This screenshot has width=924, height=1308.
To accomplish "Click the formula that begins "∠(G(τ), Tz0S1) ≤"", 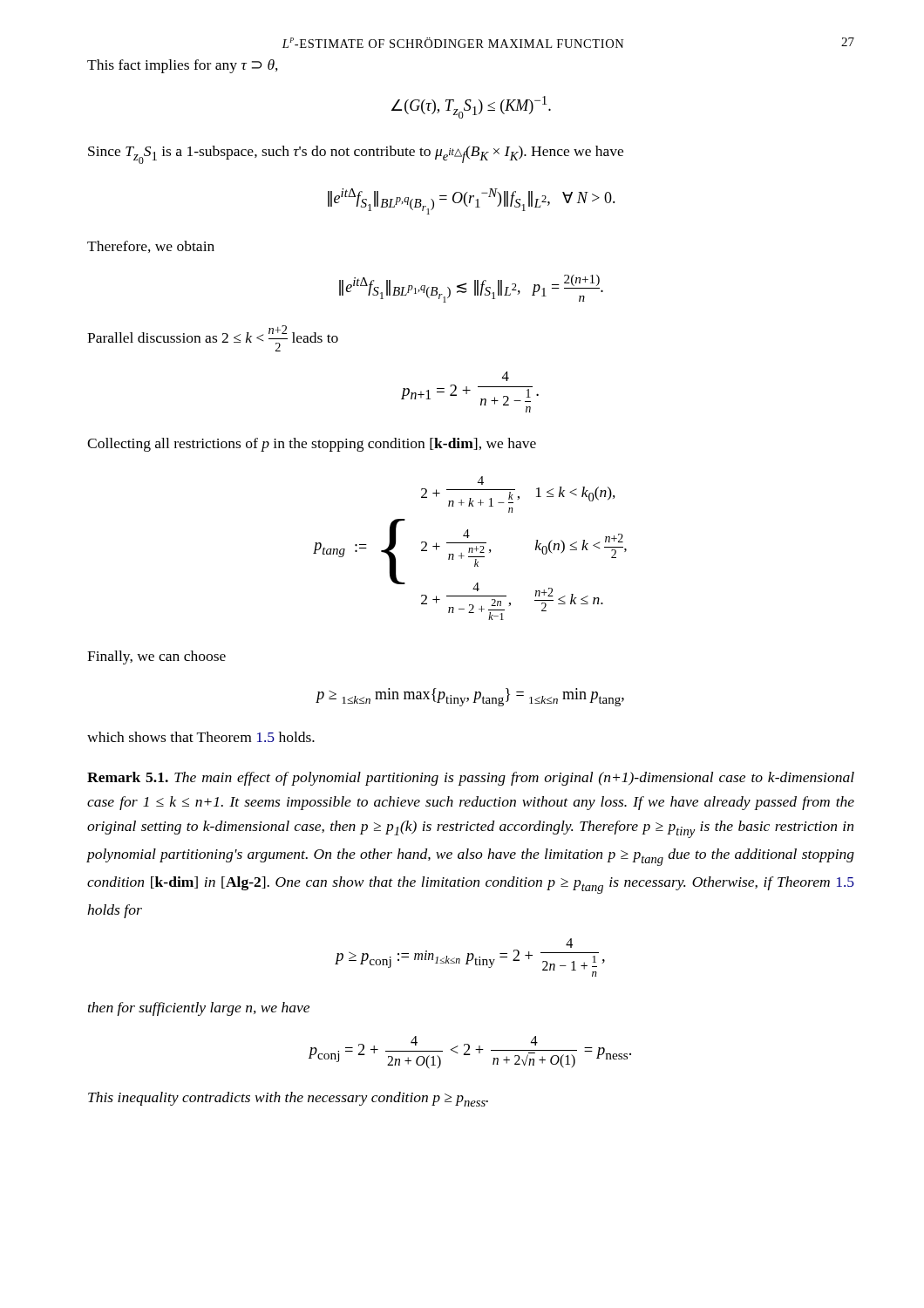I will 471,107.
